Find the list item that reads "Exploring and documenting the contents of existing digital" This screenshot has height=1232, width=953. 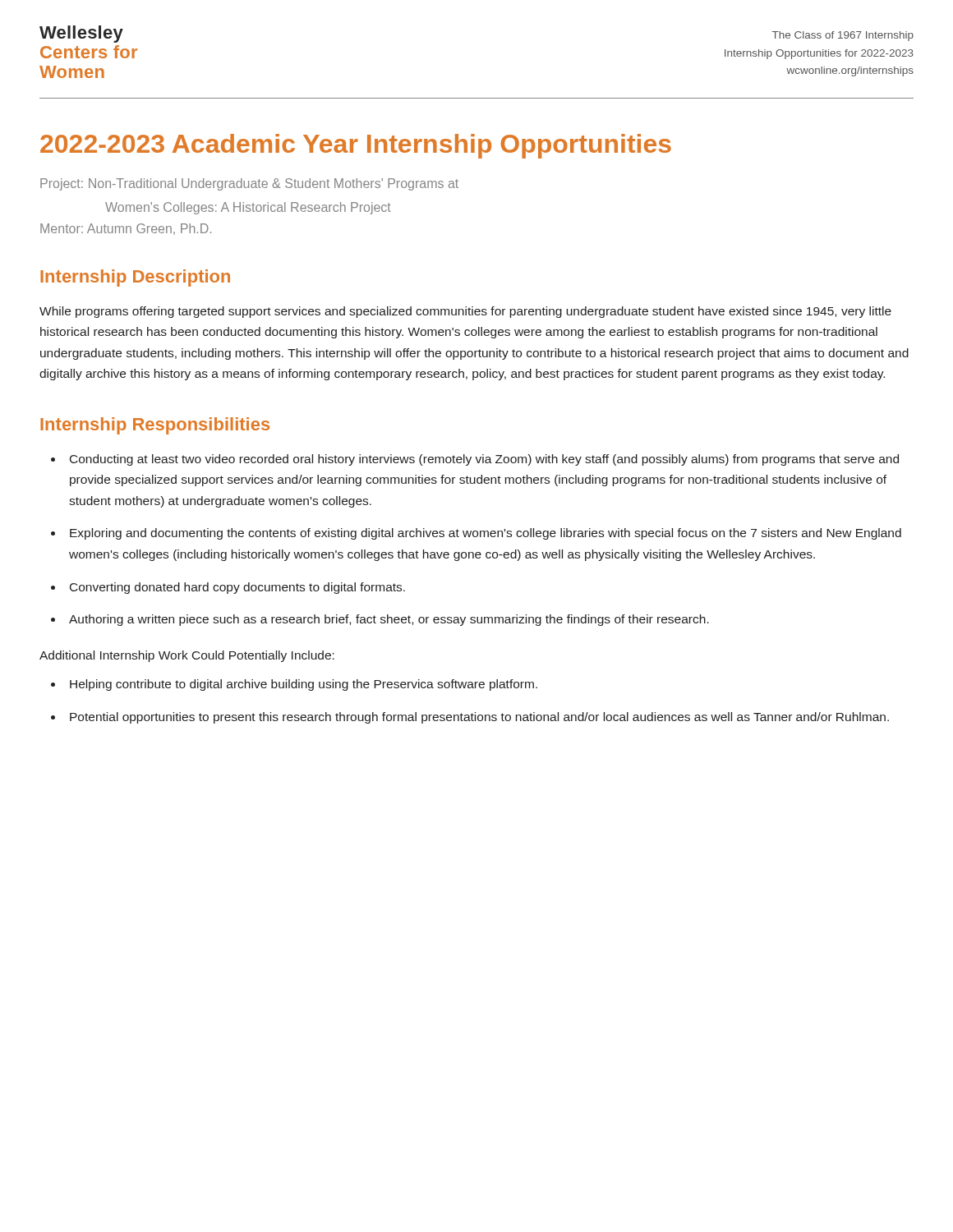(485, 544)
